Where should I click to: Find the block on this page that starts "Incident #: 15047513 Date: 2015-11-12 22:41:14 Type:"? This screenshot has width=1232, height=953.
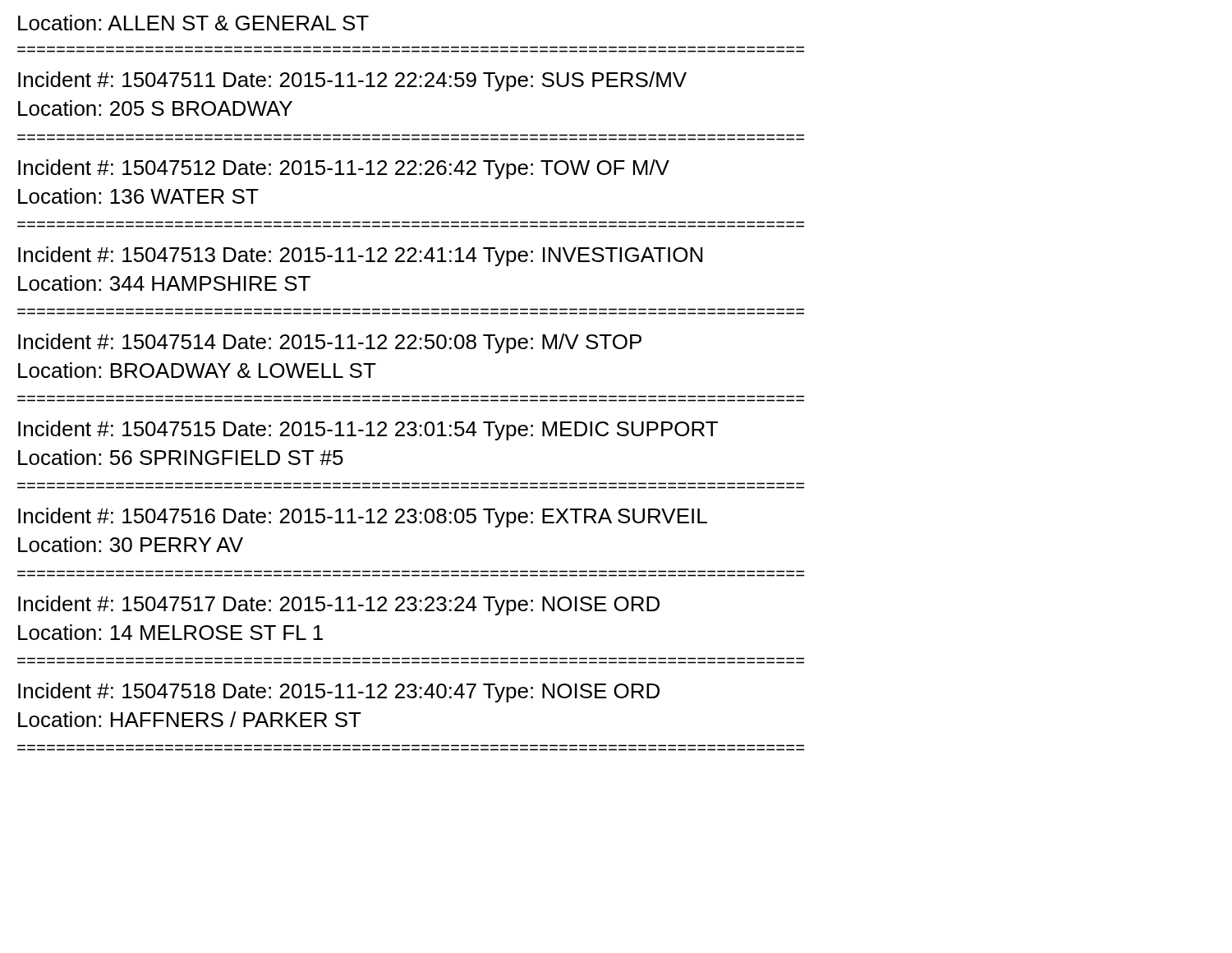[616, 269]
